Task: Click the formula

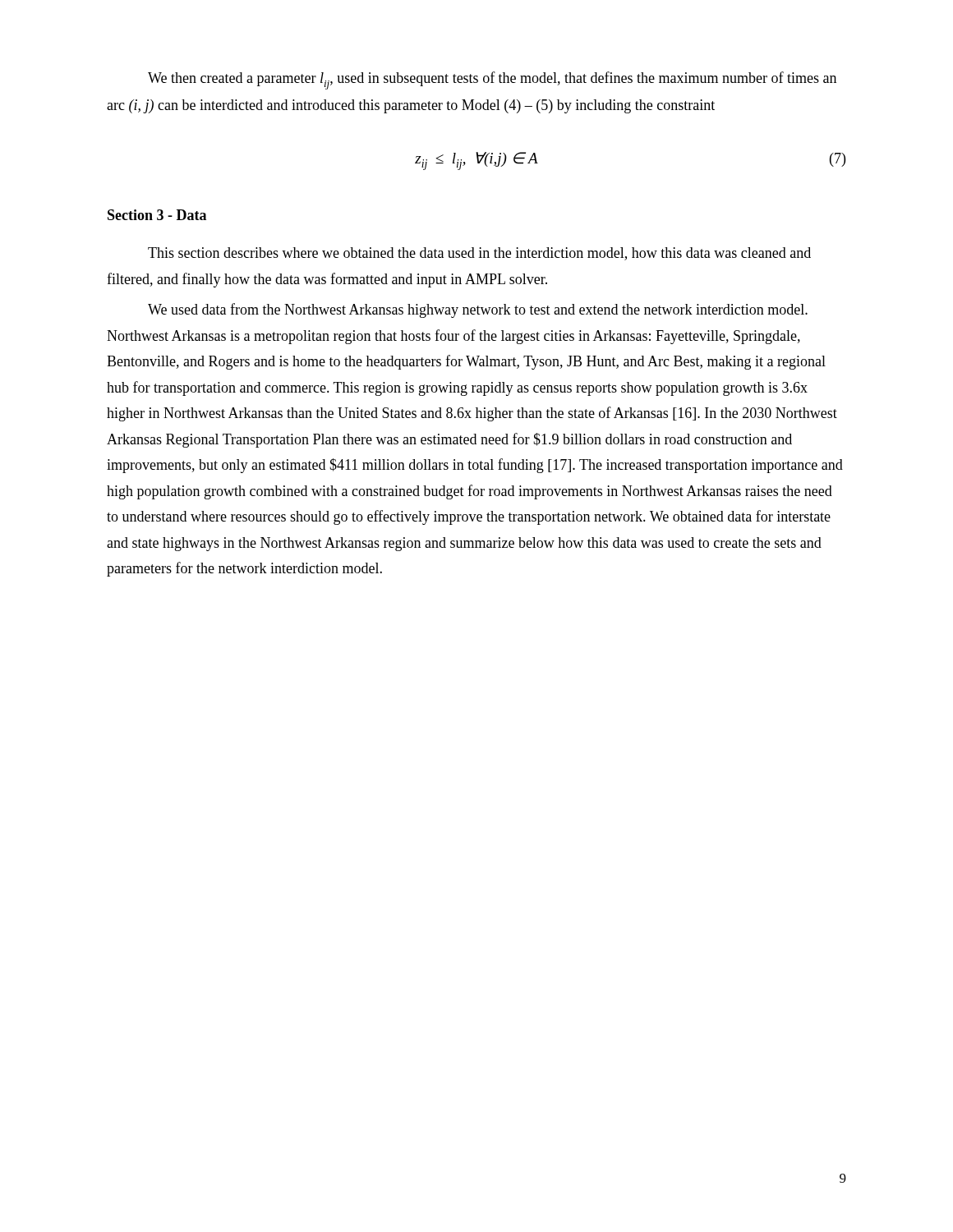Action: point(476,159)
